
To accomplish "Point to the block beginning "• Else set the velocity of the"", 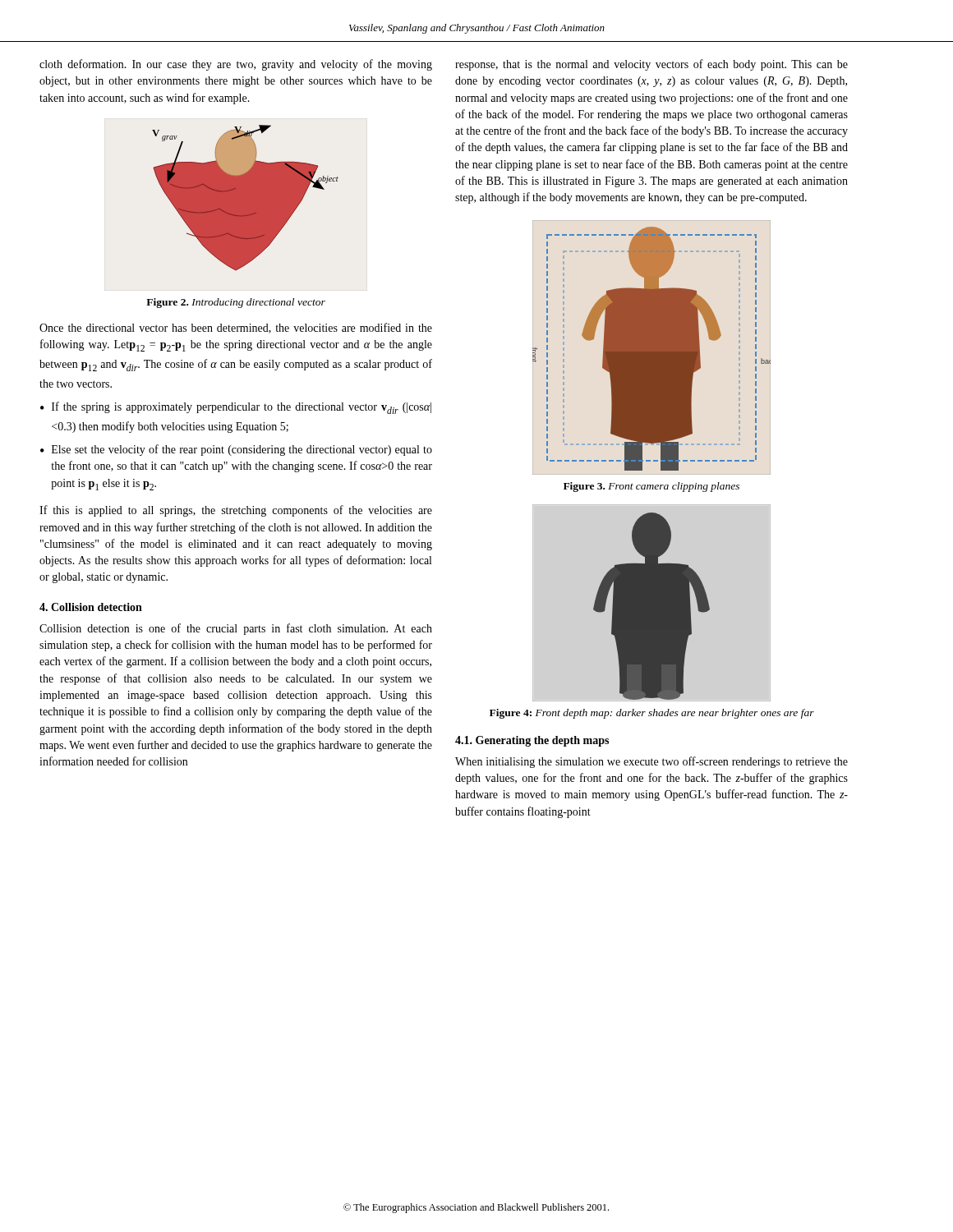I will (x=236, y=468).
